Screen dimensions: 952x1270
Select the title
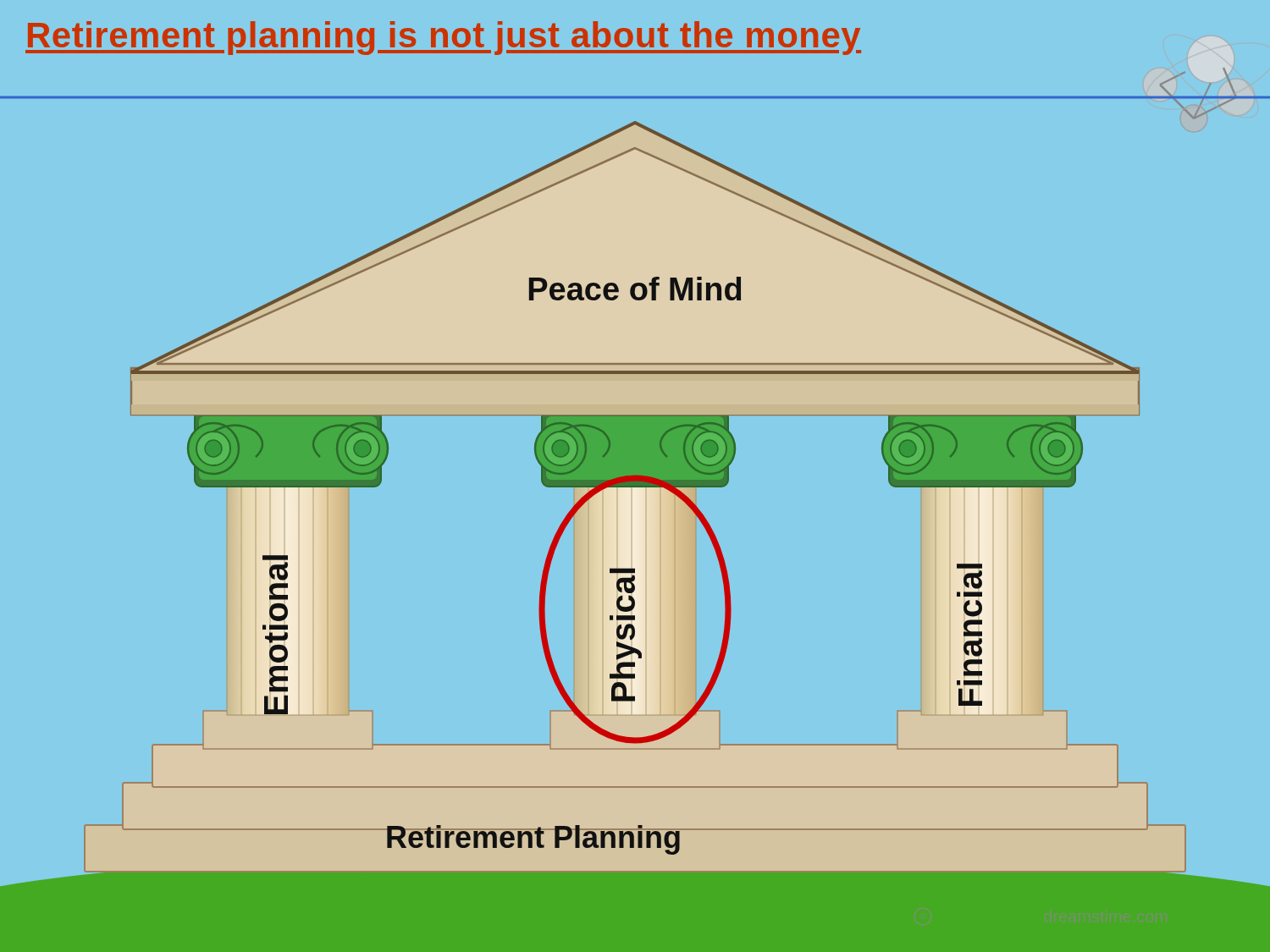click(443, 35)
